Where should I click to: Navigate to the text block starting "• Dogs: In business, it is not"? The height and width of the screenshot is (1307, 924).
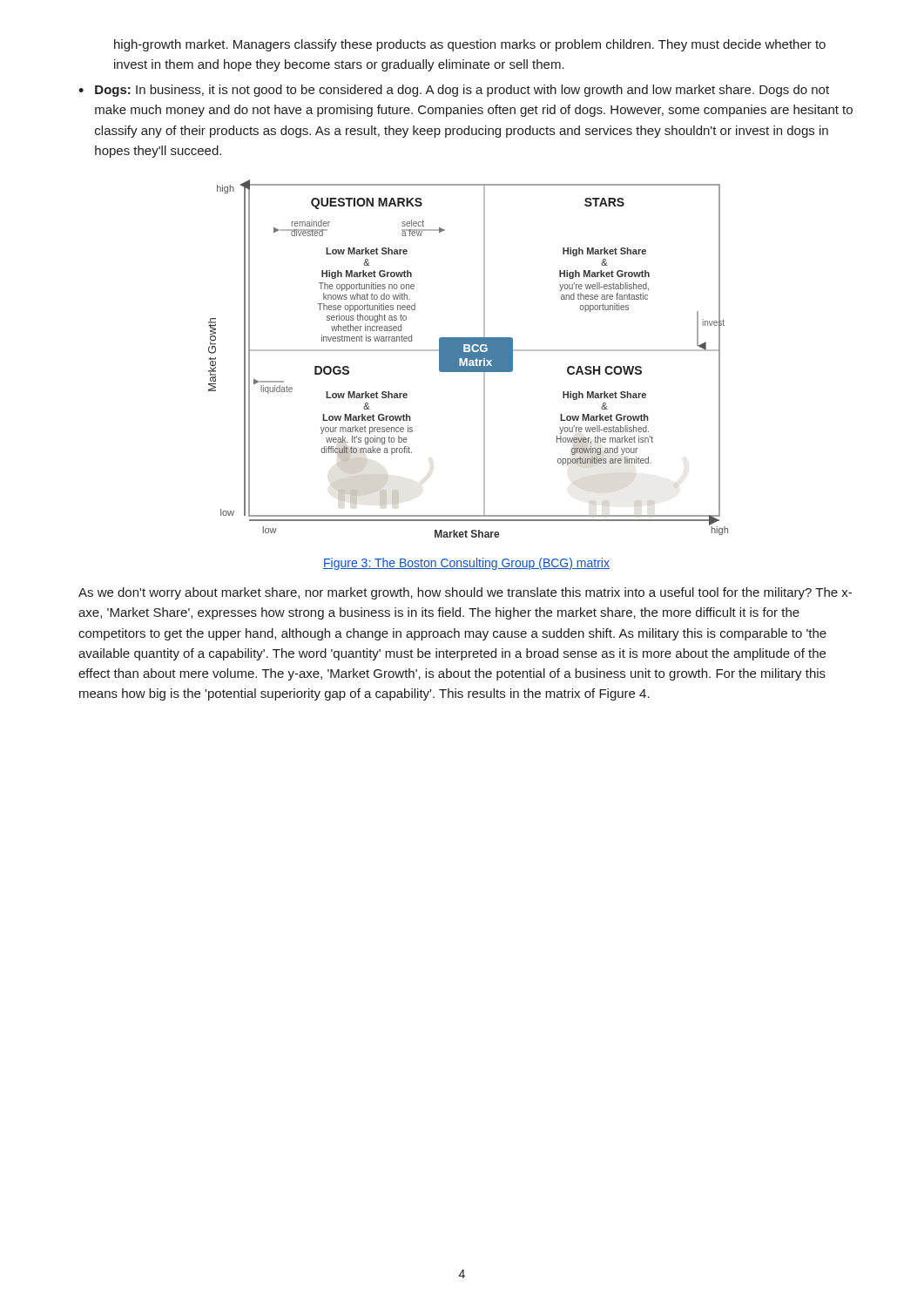[466, 120]
